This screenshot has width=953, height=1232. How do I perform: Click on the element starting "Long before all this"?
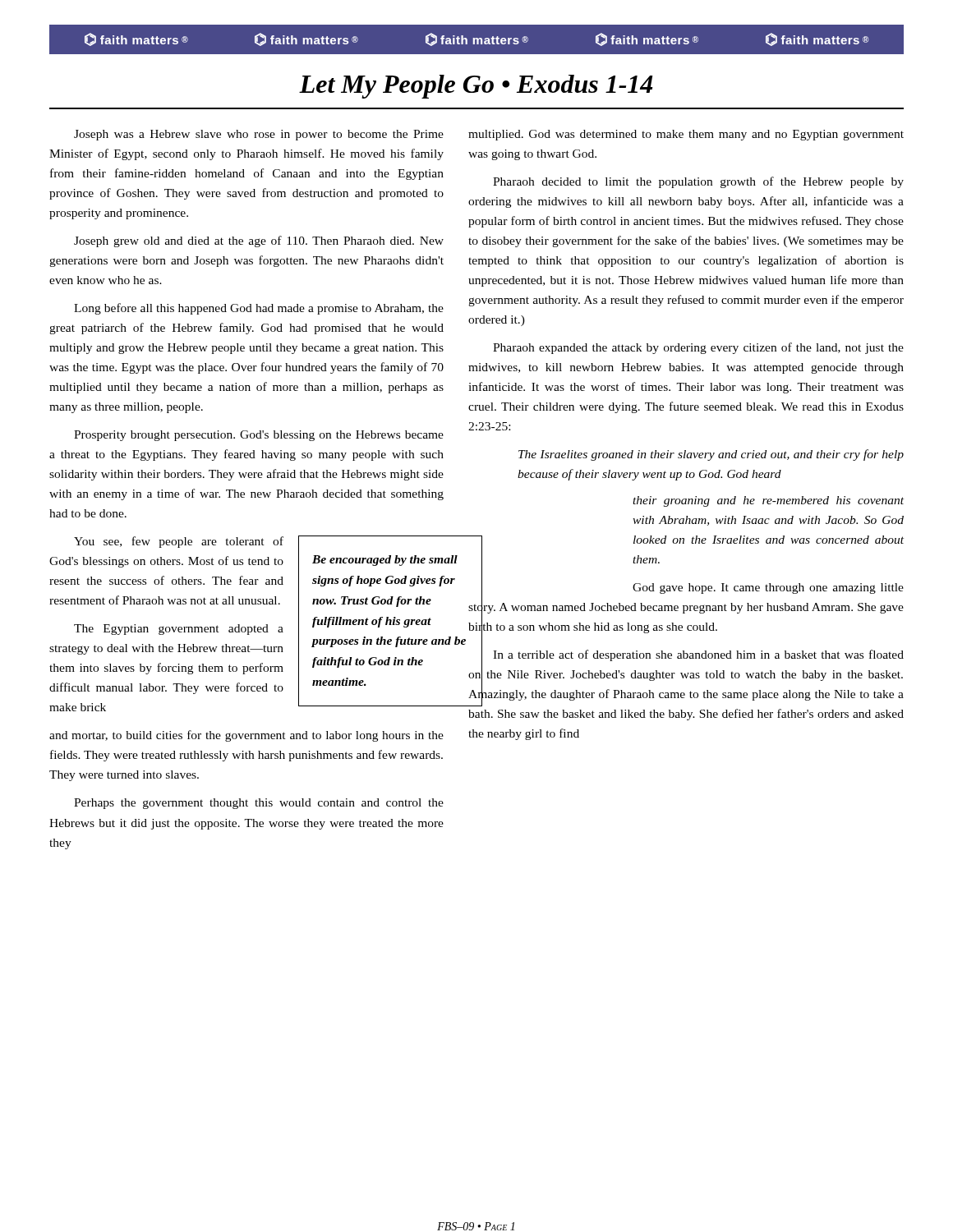[x=246, y=357]
